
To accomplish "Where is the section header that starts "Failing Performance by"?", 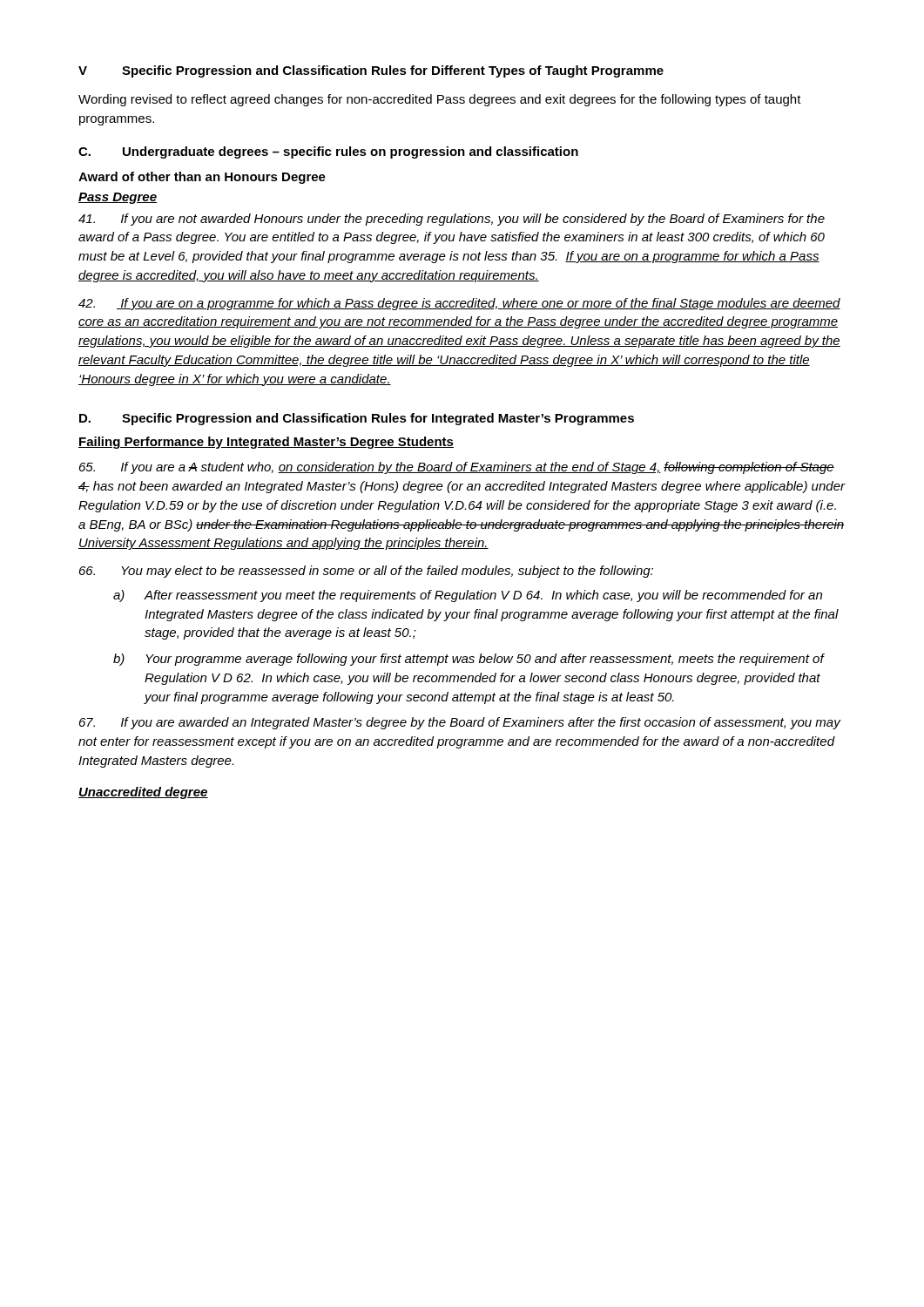I will [x=266, y=442].
